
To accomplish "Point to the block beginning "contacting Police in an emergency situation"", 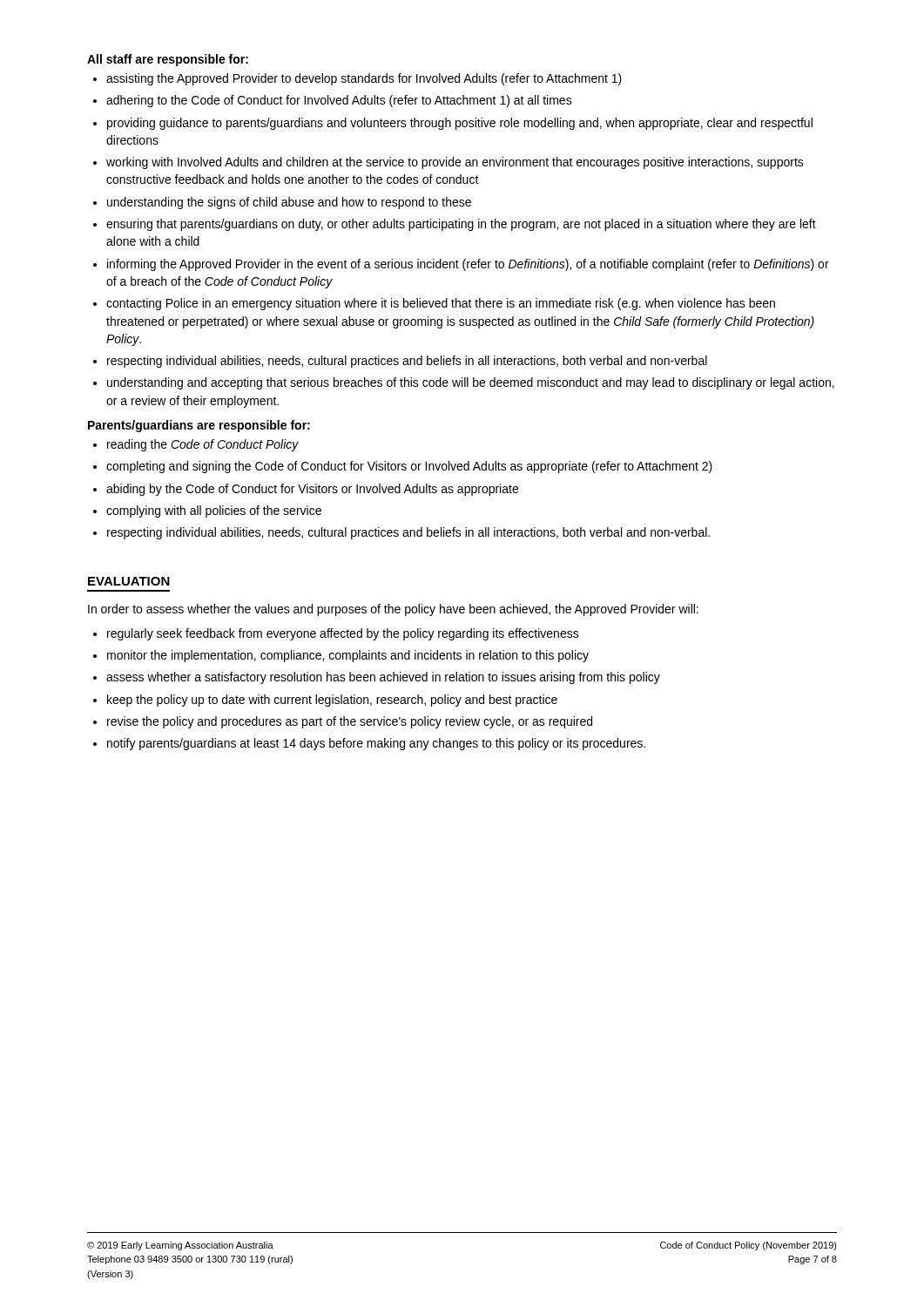I will pyautogui.click(x=460, y=321).
